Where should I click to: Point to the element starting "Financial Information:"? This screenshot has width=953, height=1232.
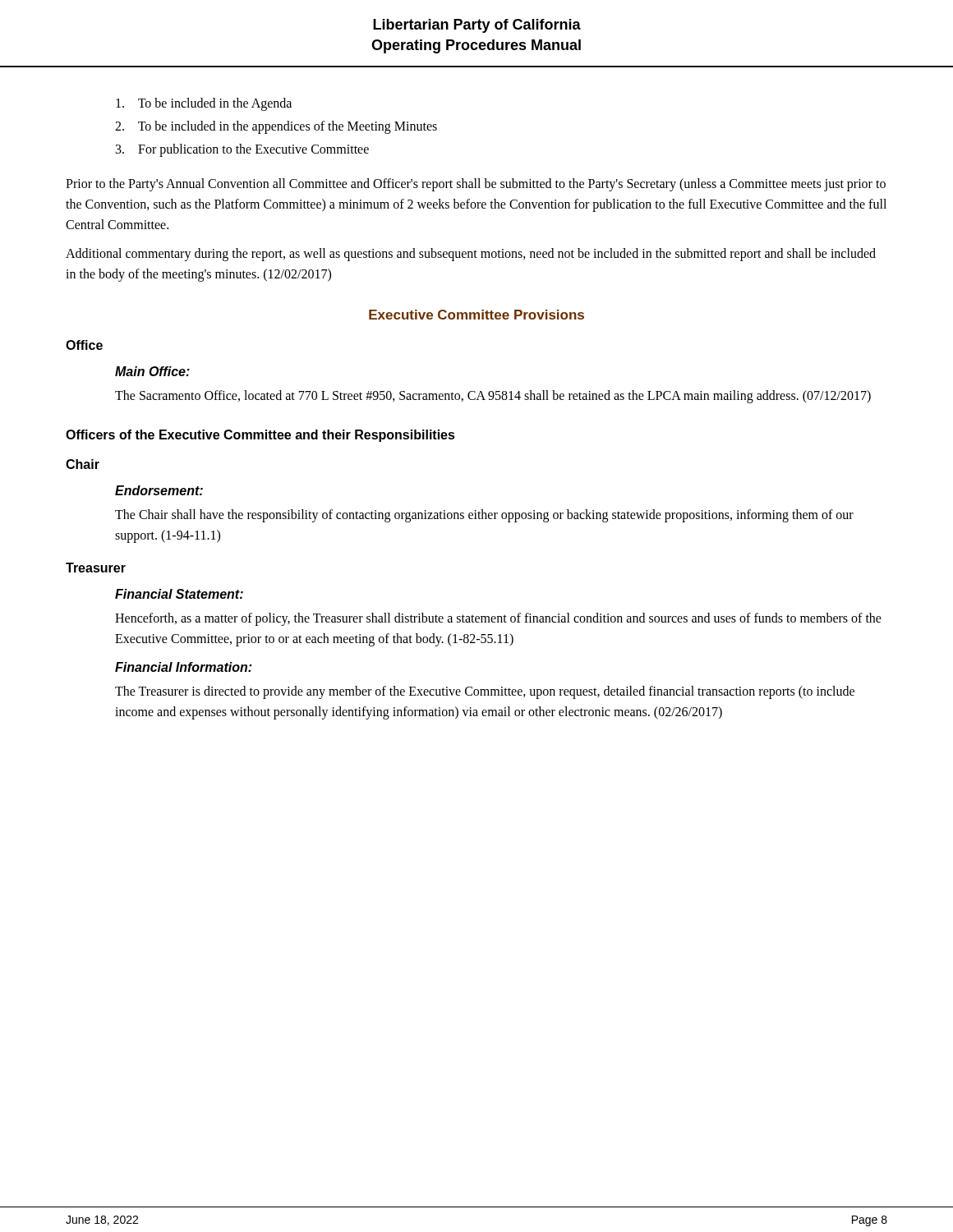(x=184, y=668)
